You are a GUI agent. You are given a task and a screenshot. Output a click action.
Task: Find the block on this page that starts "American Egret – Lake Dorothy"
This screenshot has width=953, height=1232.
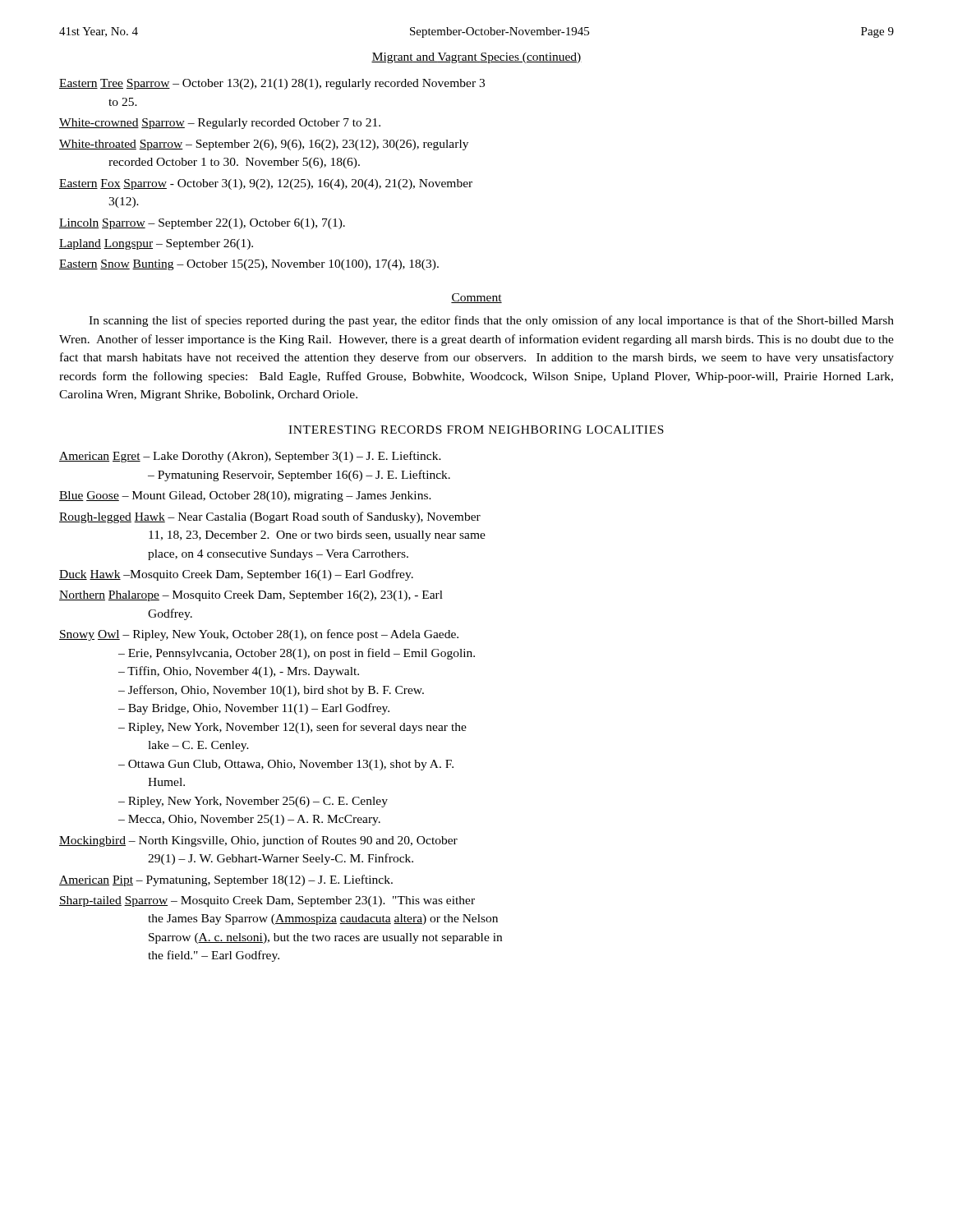click(255, 465)
